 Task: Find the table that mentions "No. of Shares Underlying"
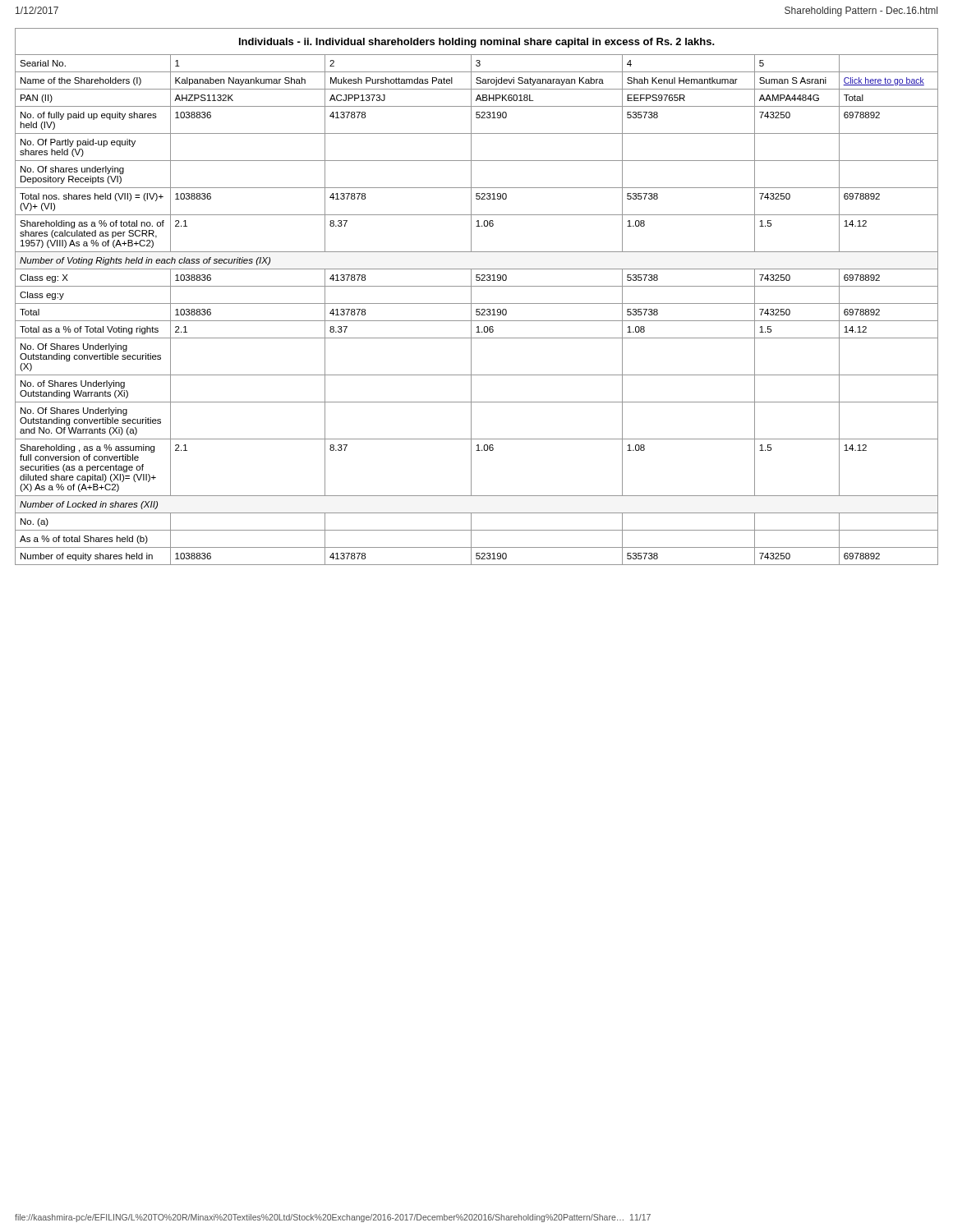(x=476, y=297)
